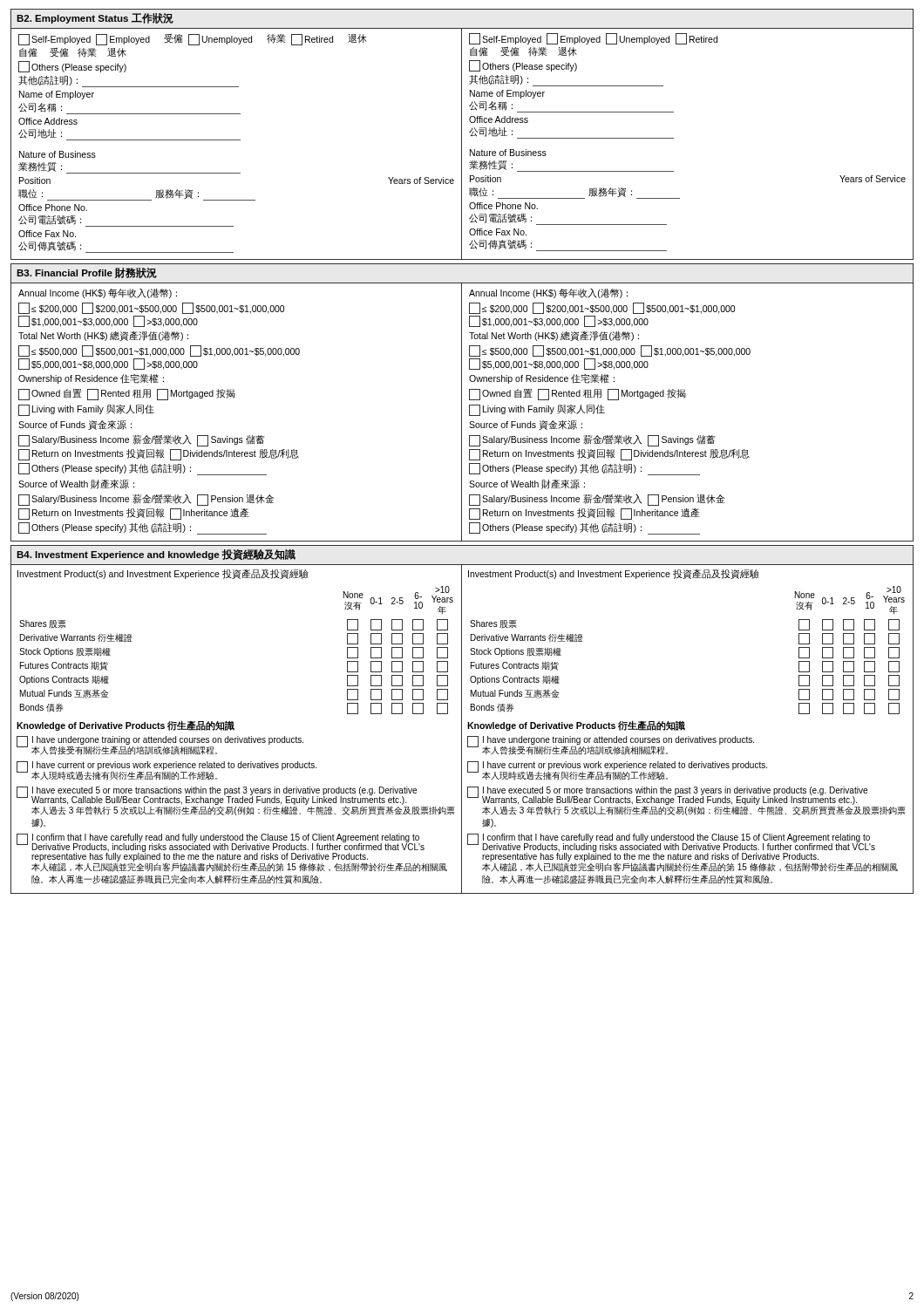Point to the passage starting "B2. Employment Status 工作狀況"
Image resolution: width=924 pixels, height=1308 pixels.
462,134
